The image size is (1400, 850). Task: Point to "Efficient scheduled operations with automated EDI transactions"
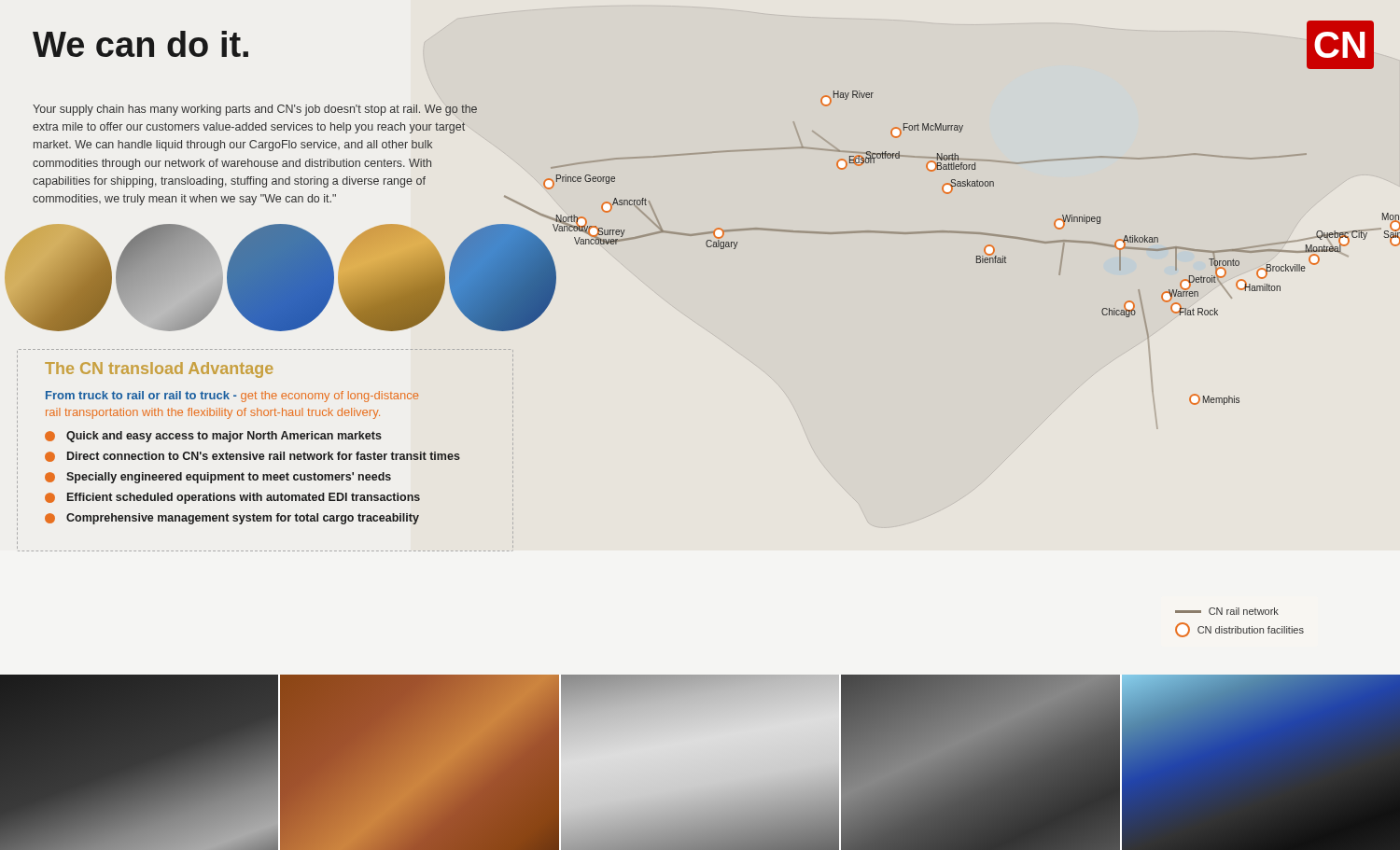233,497
